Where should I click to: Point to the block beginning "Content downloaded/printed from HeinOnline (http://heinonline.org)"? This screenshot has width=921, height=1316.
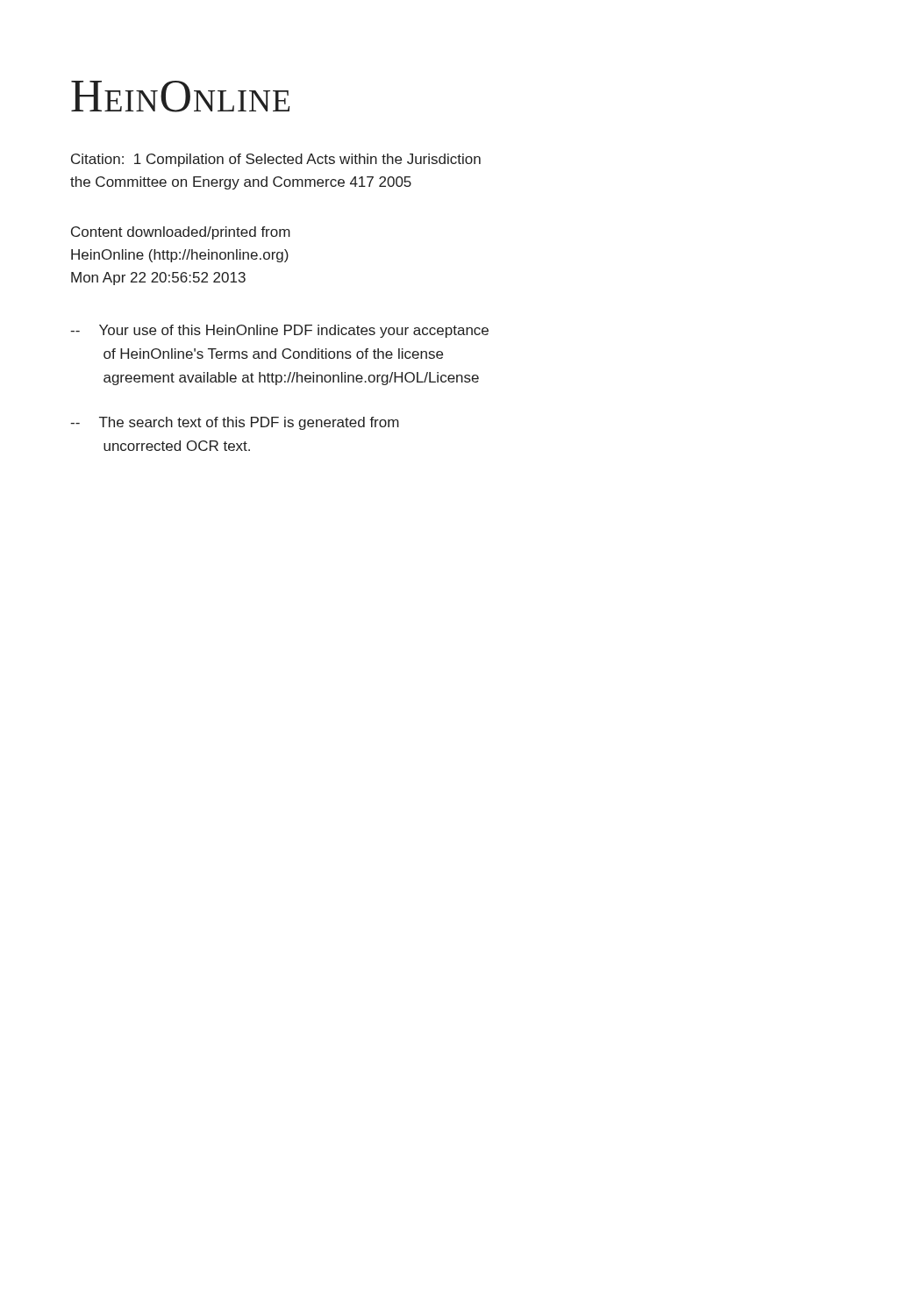pyautogui.click(x=180, y=255)
